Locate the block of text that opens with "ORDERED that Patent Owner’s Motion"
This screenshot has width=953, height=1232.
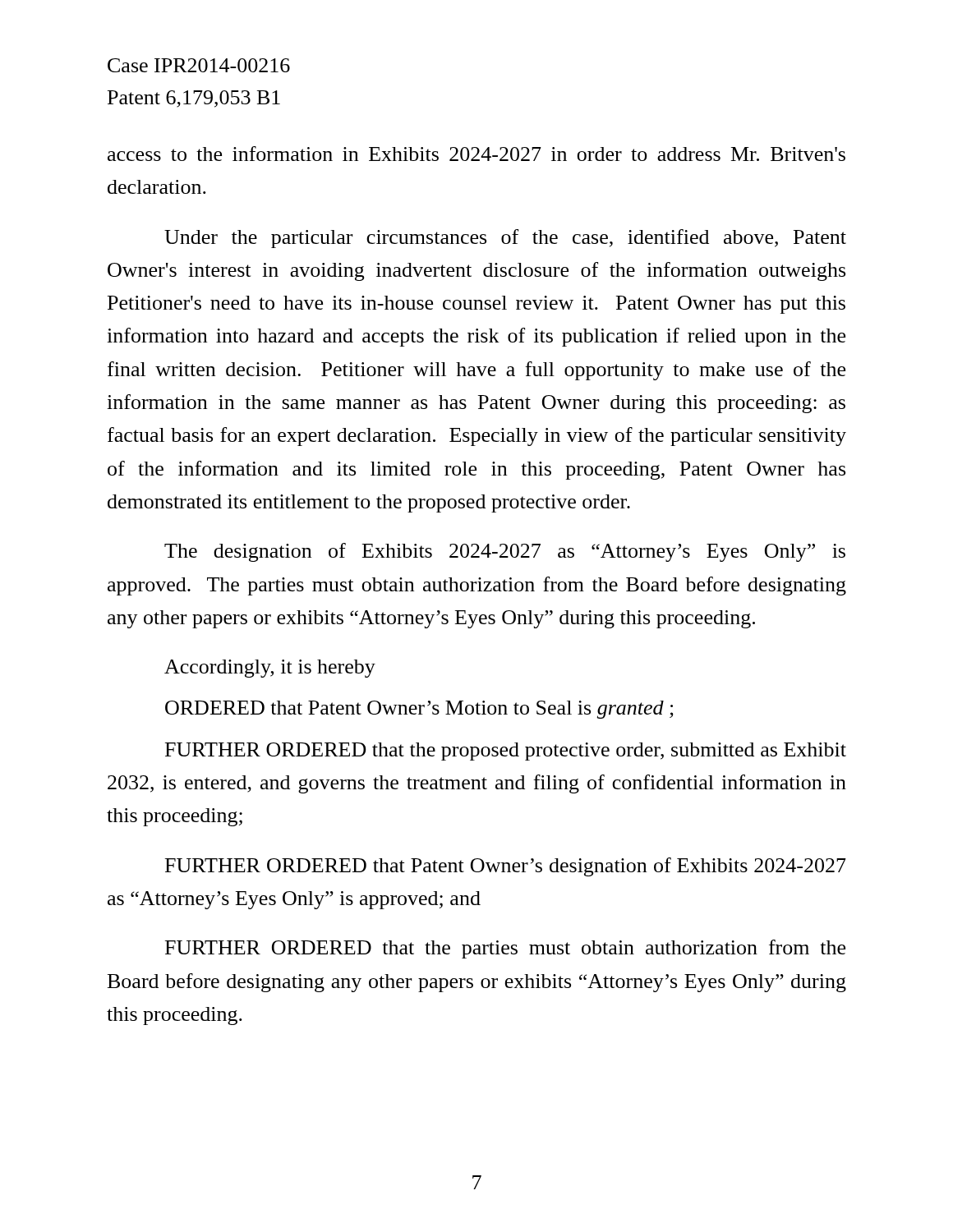tap(420, 708)
